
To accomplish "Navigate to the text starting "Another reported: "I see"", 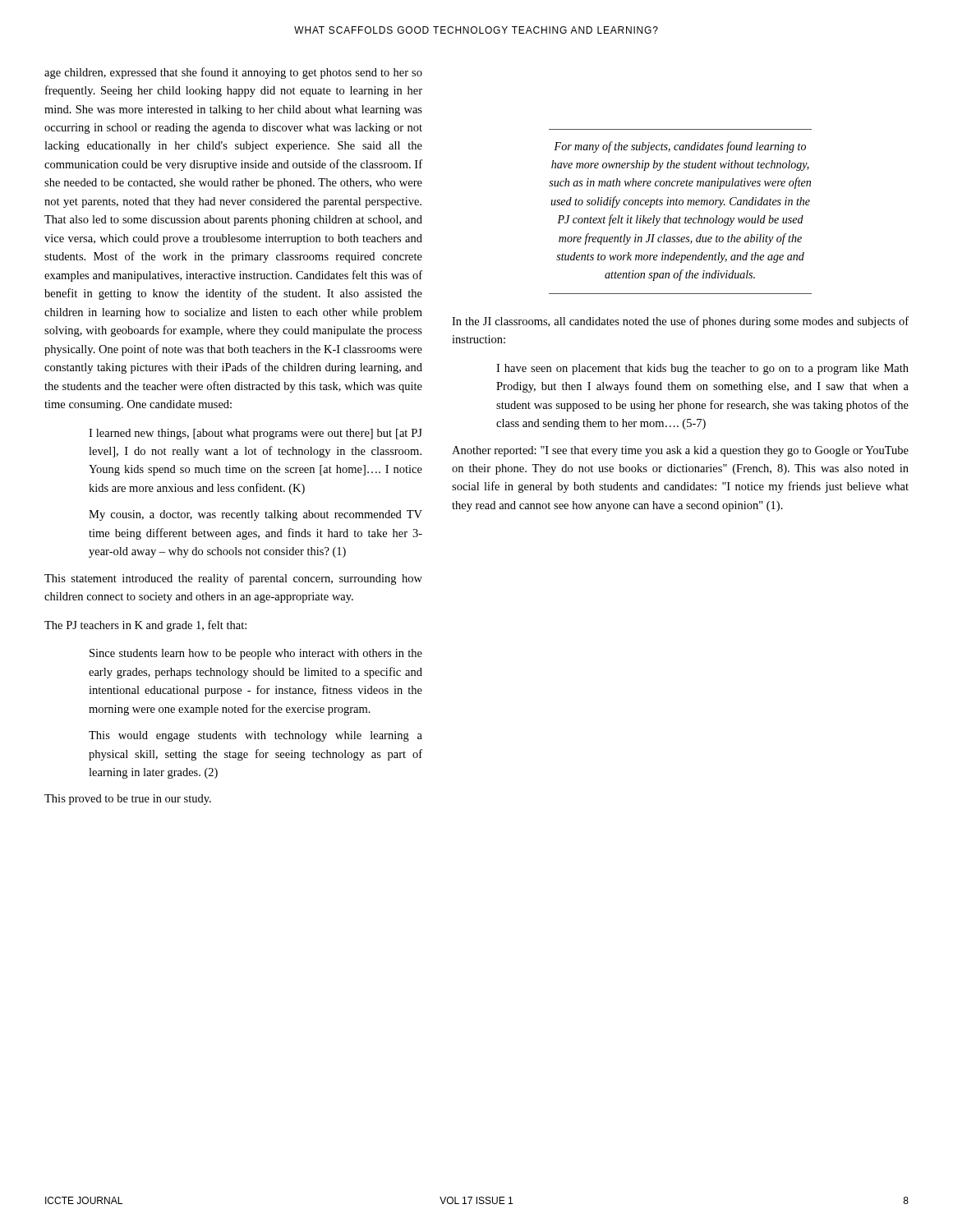I will point(680,477).
